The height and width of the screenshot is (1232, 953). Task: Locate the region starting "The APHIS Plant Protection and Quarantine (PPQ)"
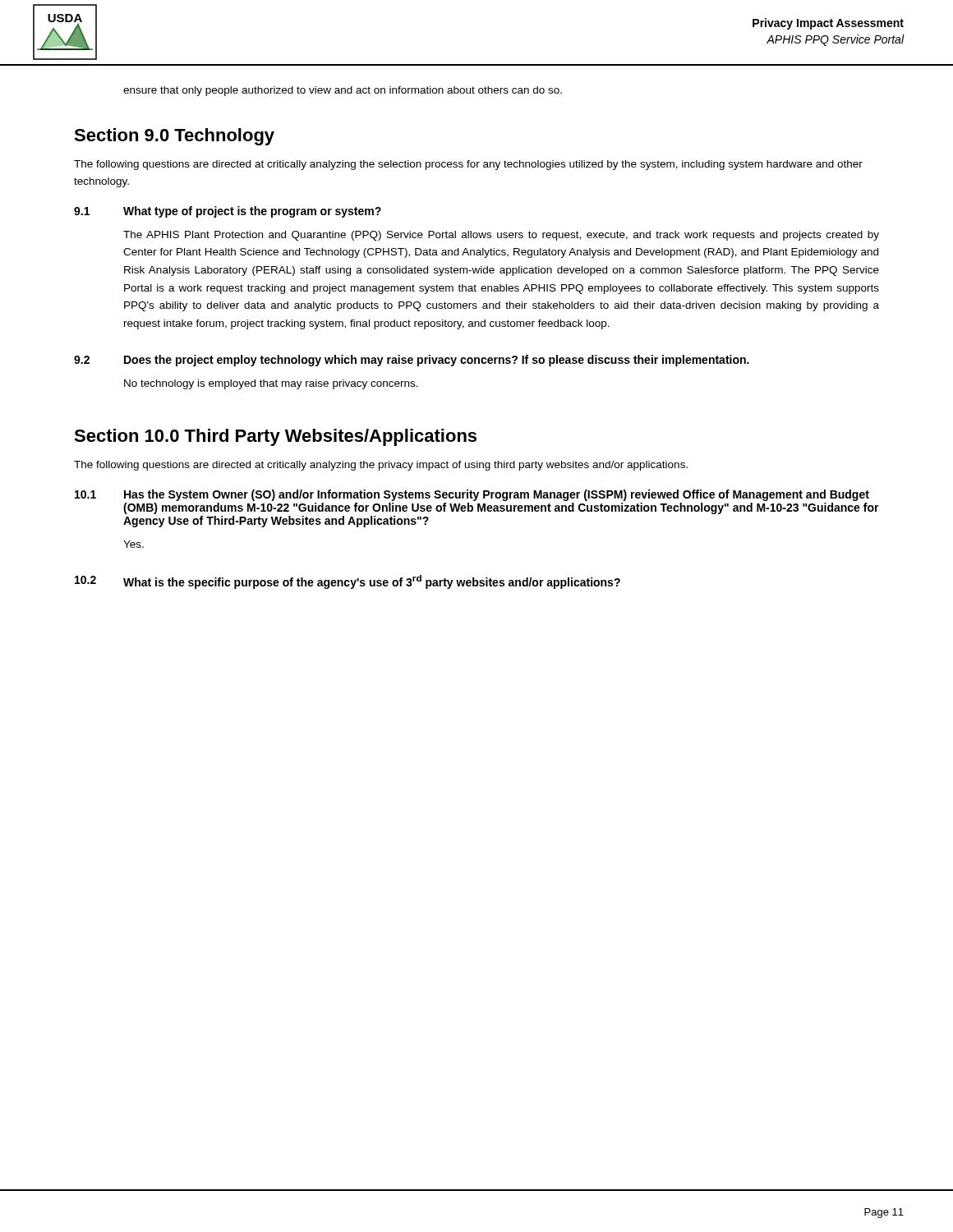tap(501, 279)
